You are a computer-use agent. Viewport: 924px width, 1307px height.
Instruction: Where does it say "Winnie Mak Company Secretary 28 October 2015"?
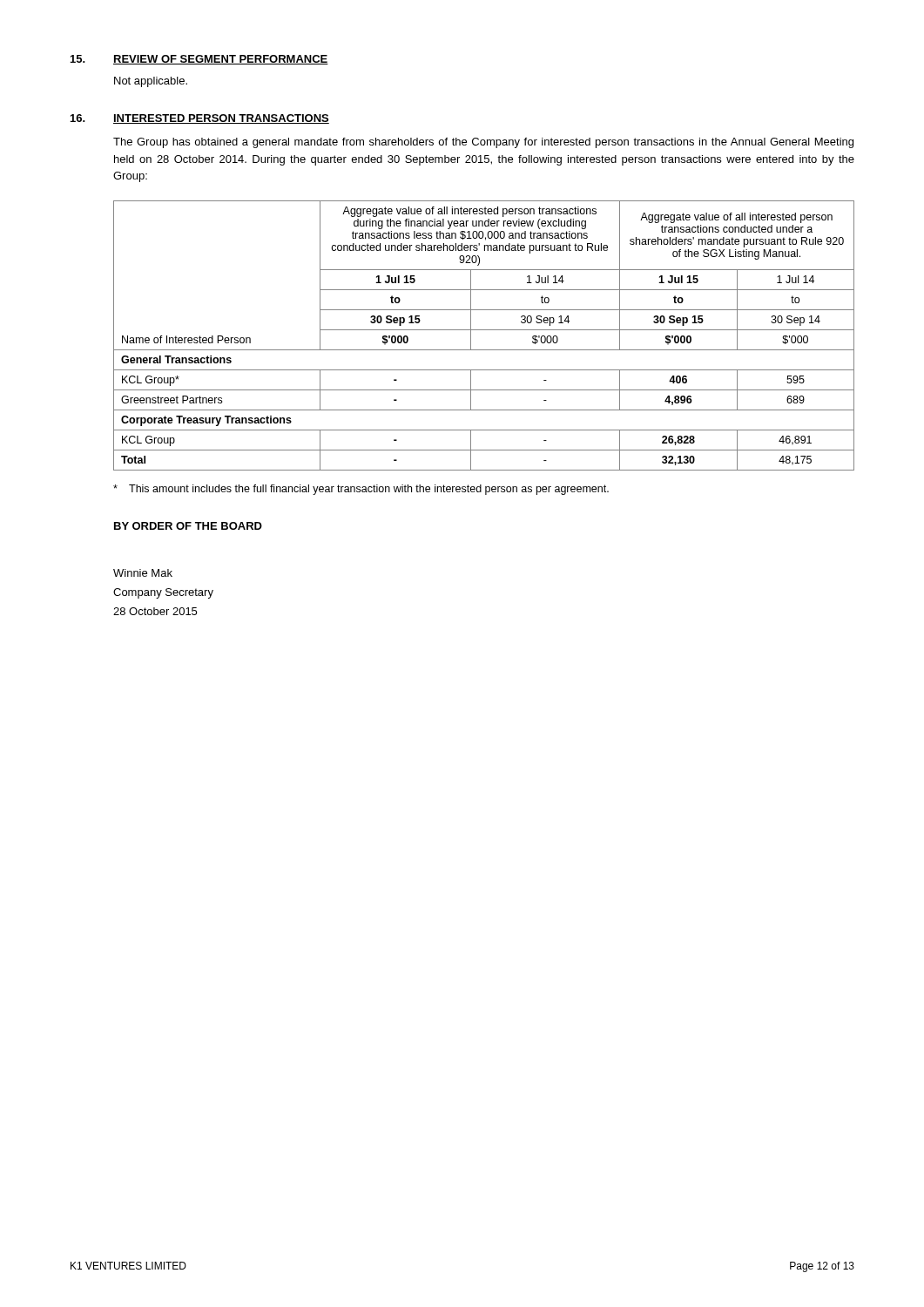(x=163, y=592)
